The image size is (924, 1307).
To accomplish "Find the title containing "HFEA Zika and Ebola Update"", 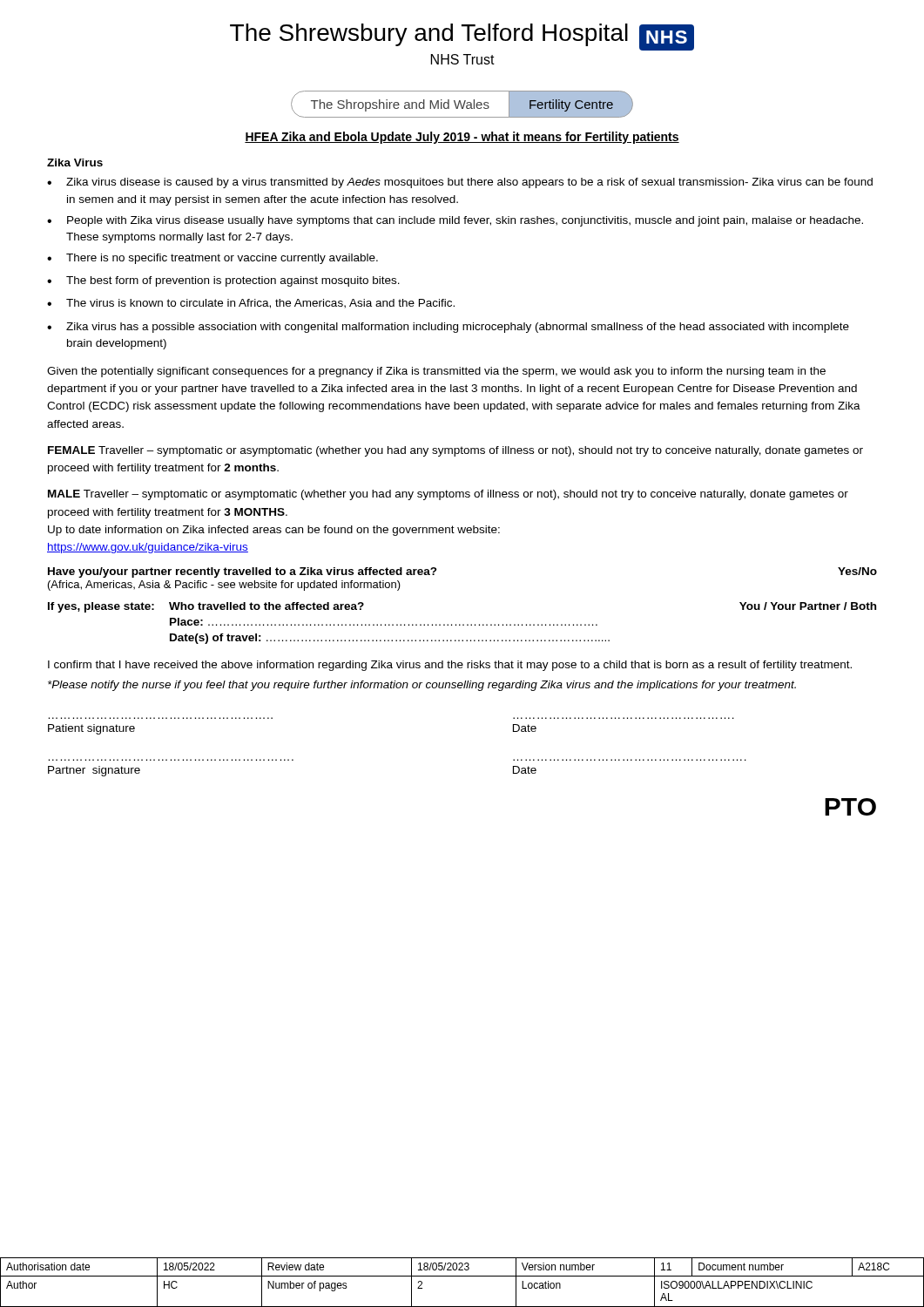I will [x=462, y=137].
